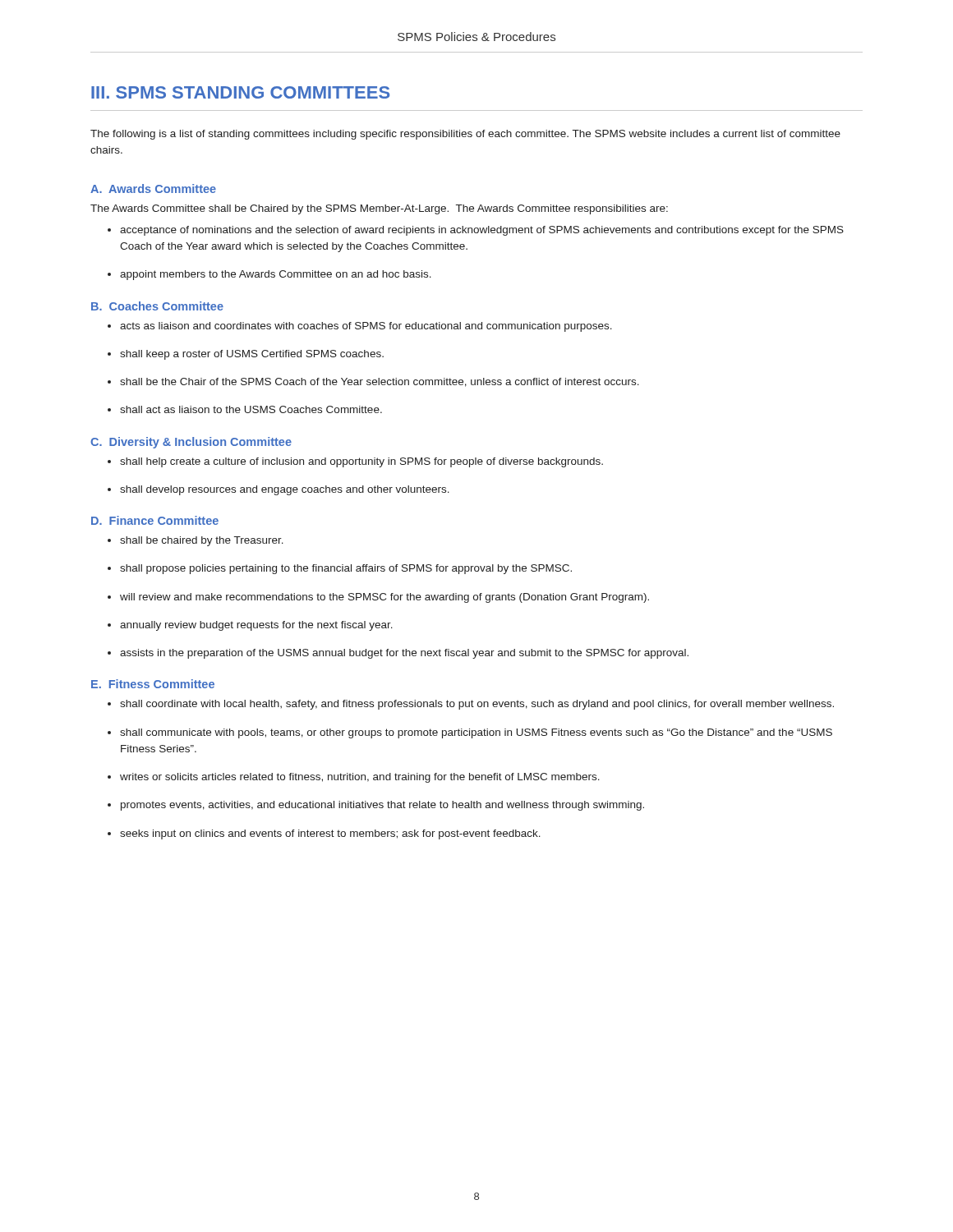Find the section header that says "B. Coaches Committee"
Screen dimensions: 1232x953
pyautogui.click(x=157, y=306)
